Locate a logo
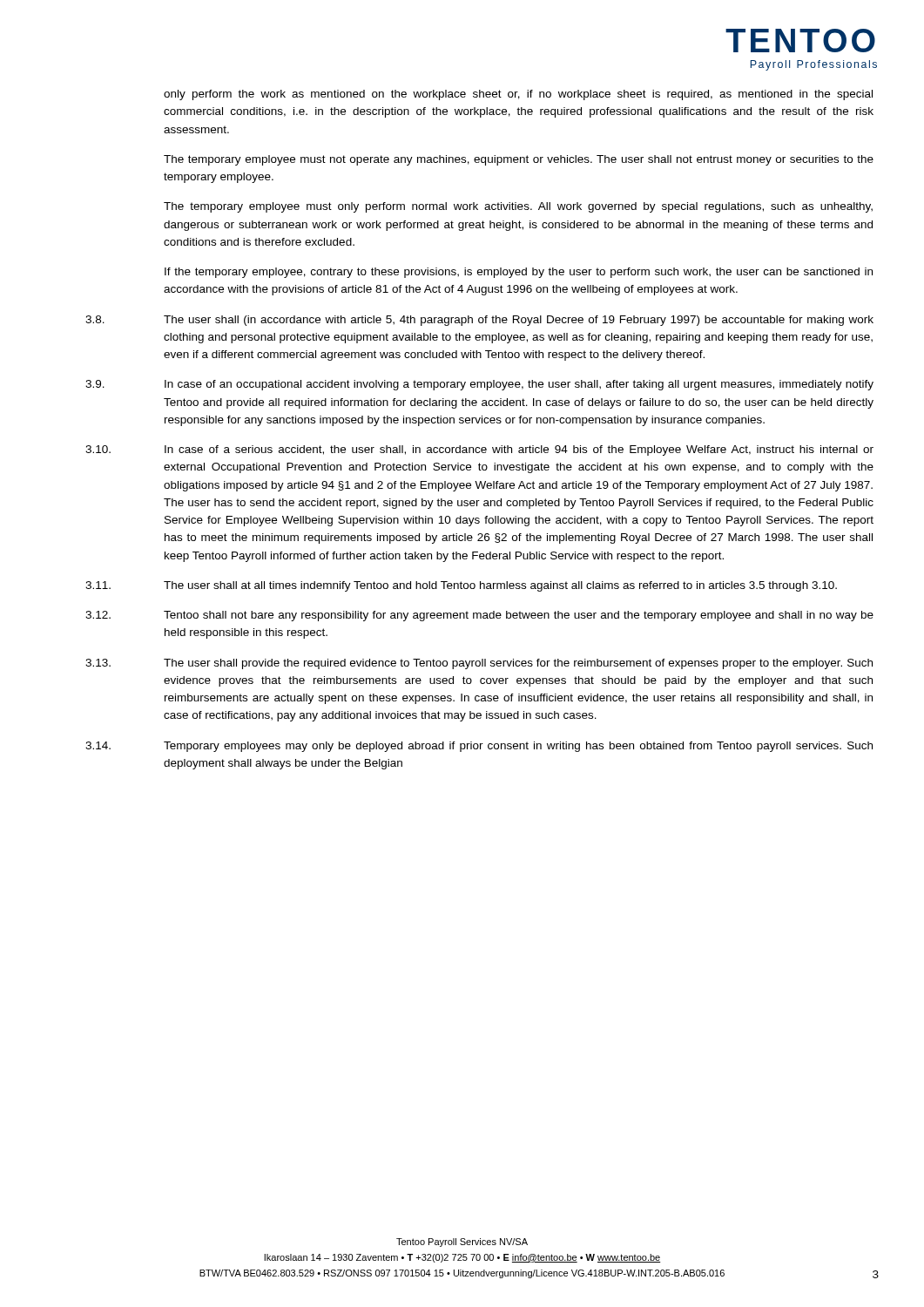Viewport: 924px width, 1307px height. (x=802, y=48)
